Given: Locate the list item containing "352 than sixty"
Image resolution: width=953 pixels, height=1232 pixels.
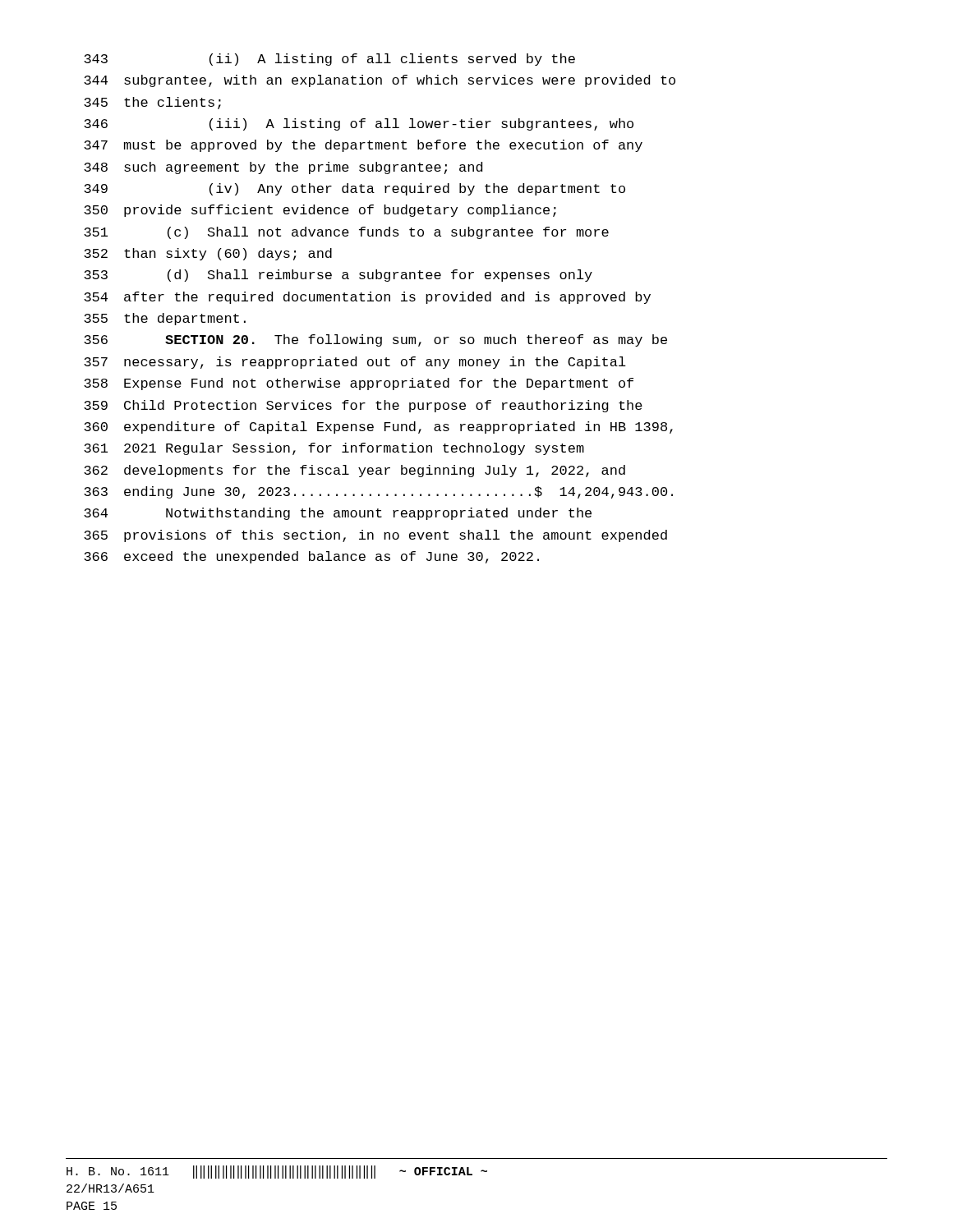Looking at the screenshot, I should 208,254.
